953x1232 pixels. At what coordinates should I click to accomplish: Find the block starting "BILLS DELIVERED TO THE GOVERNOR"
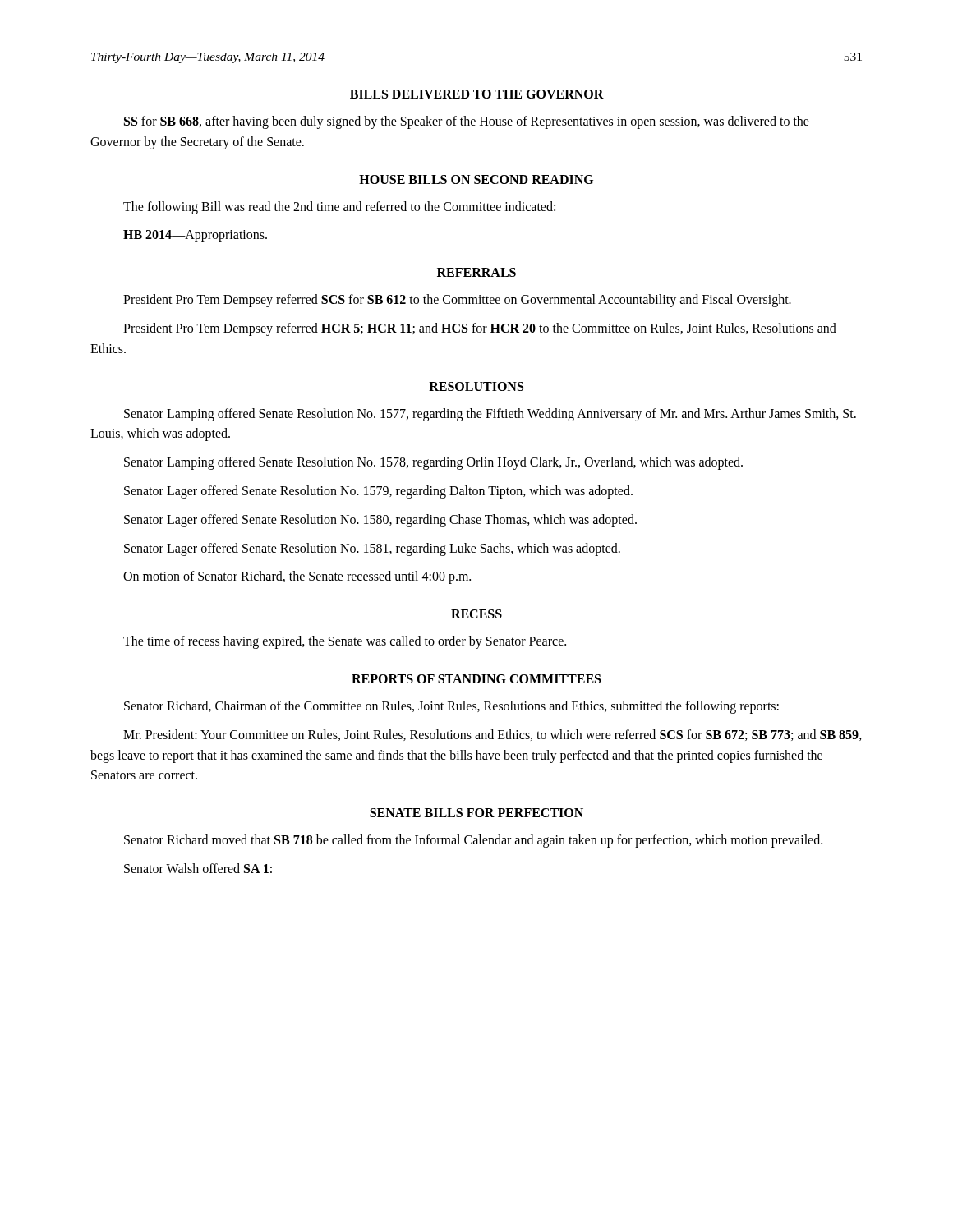tap(476, 94)
